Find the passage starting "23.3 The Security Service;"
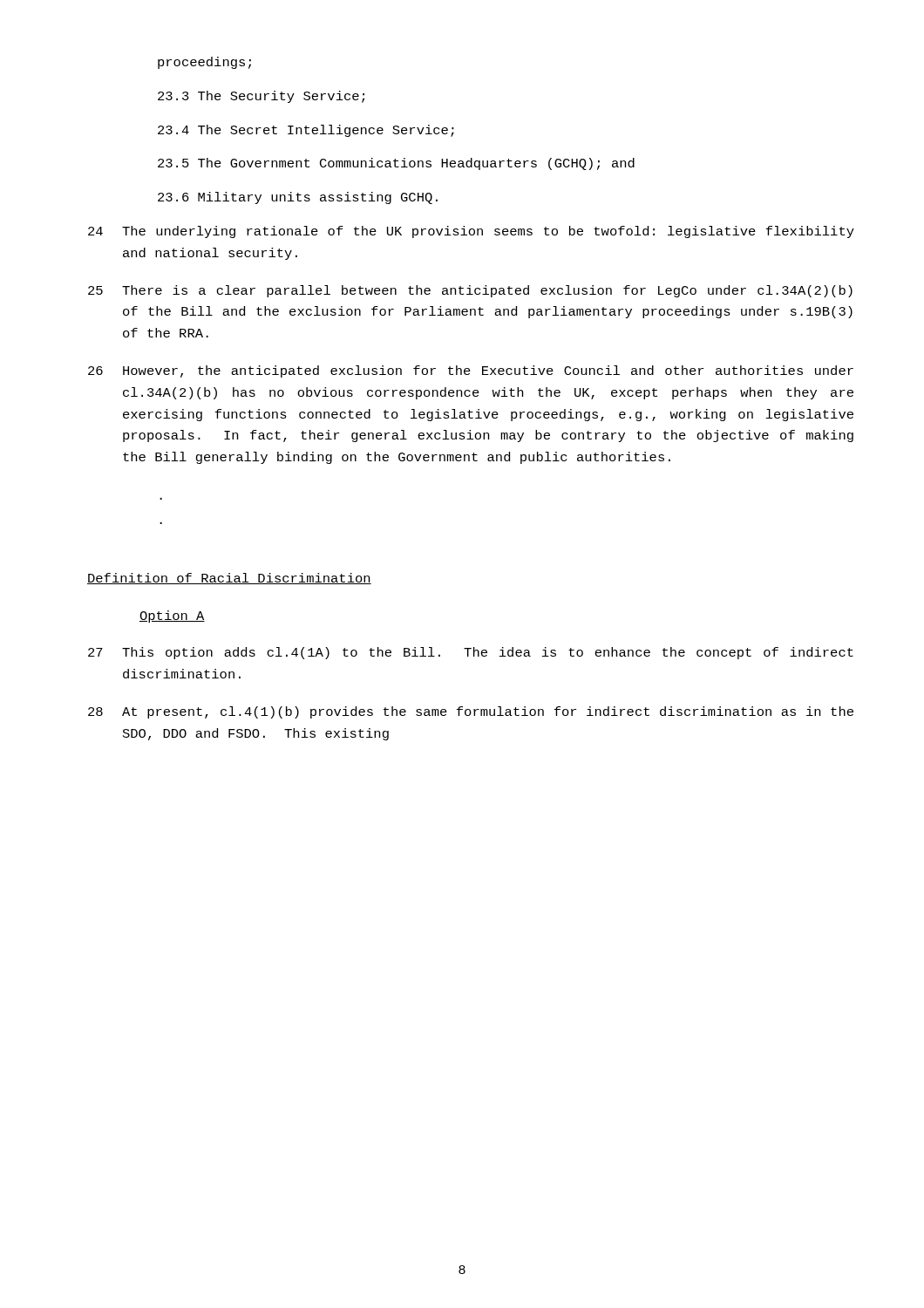Image resolution: width=924 pixels, height=1308 pixels. point(262,97)
